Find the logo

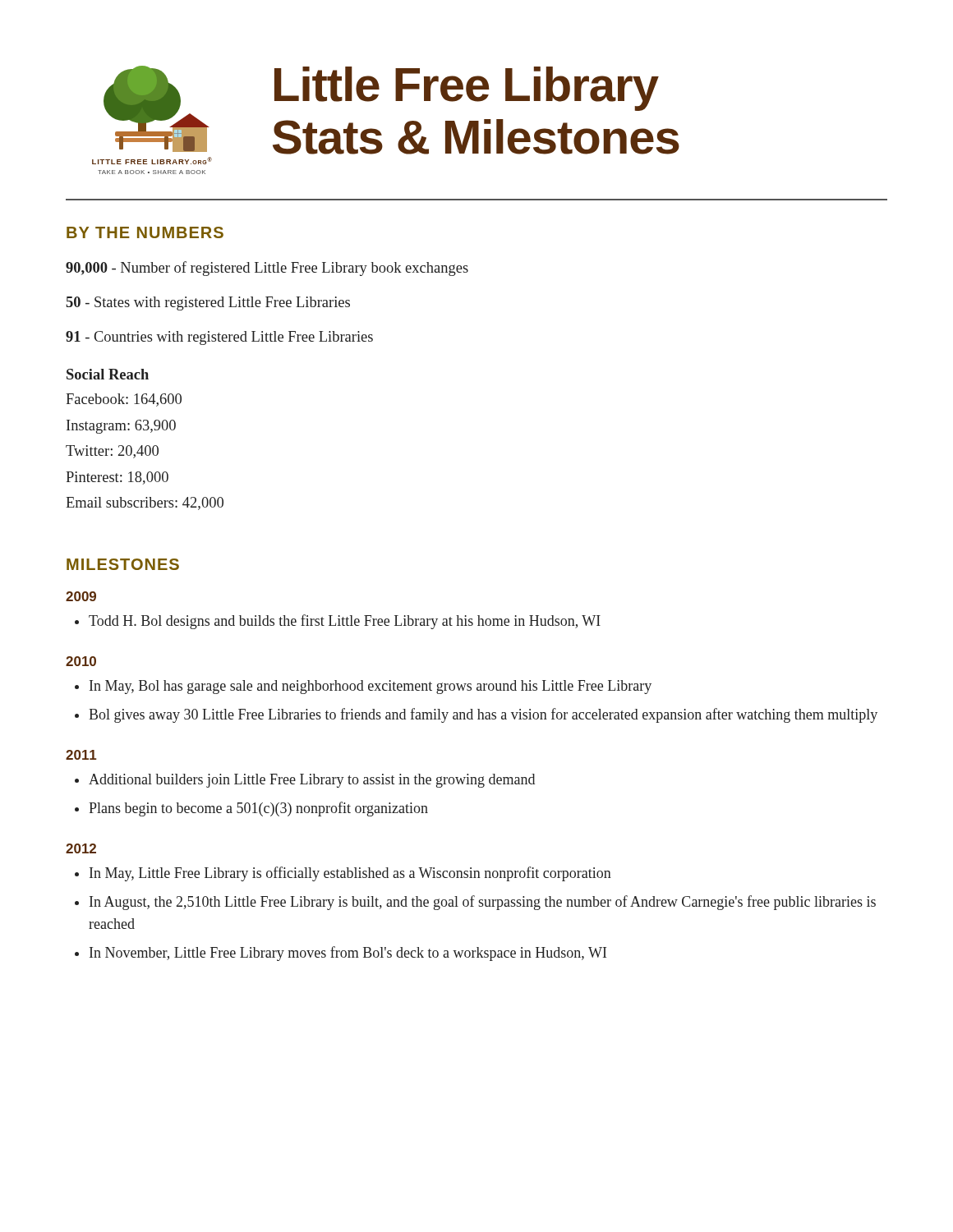[x=152, y=111]
